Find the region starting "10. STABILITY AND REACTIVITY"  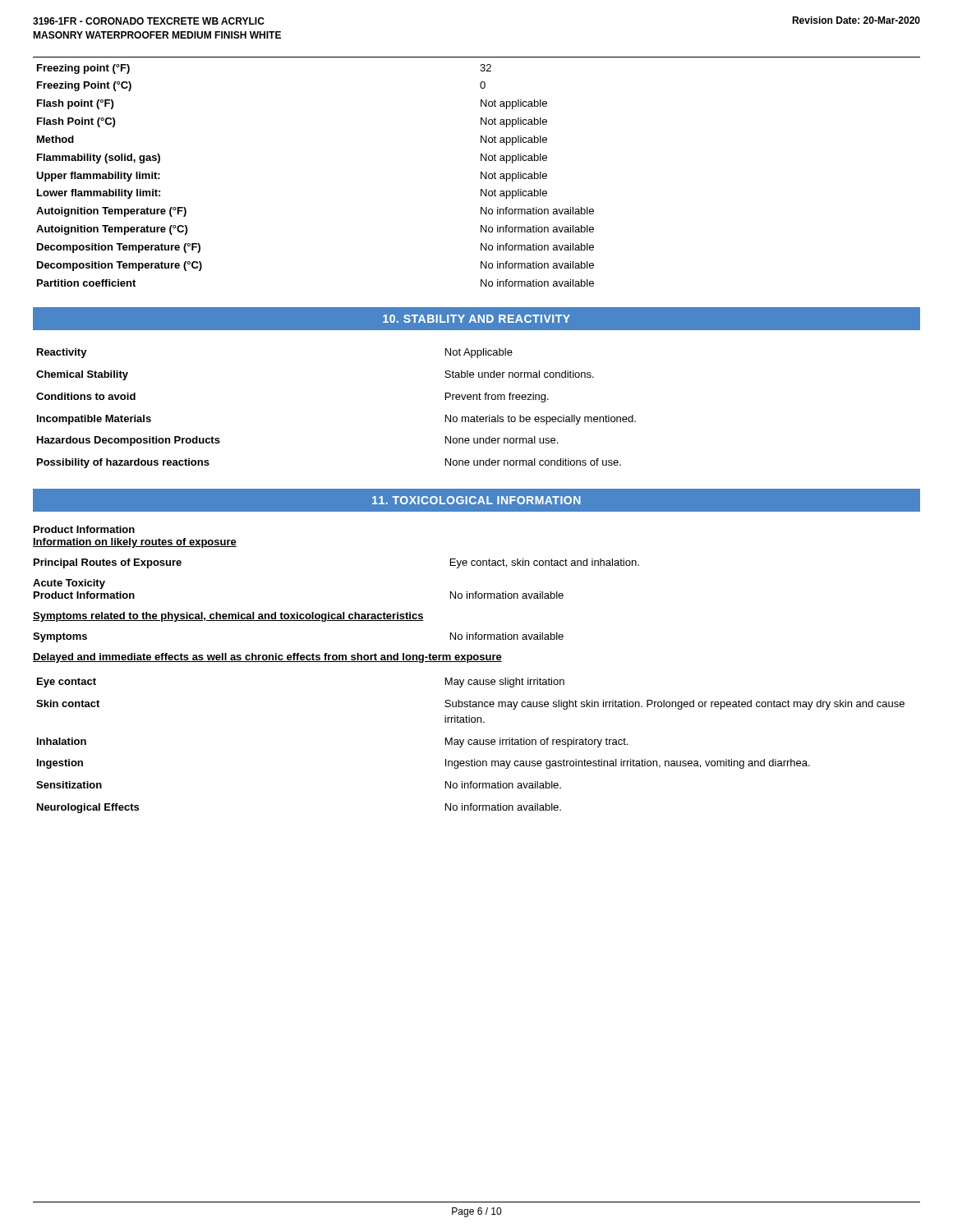tap(476, 319)
